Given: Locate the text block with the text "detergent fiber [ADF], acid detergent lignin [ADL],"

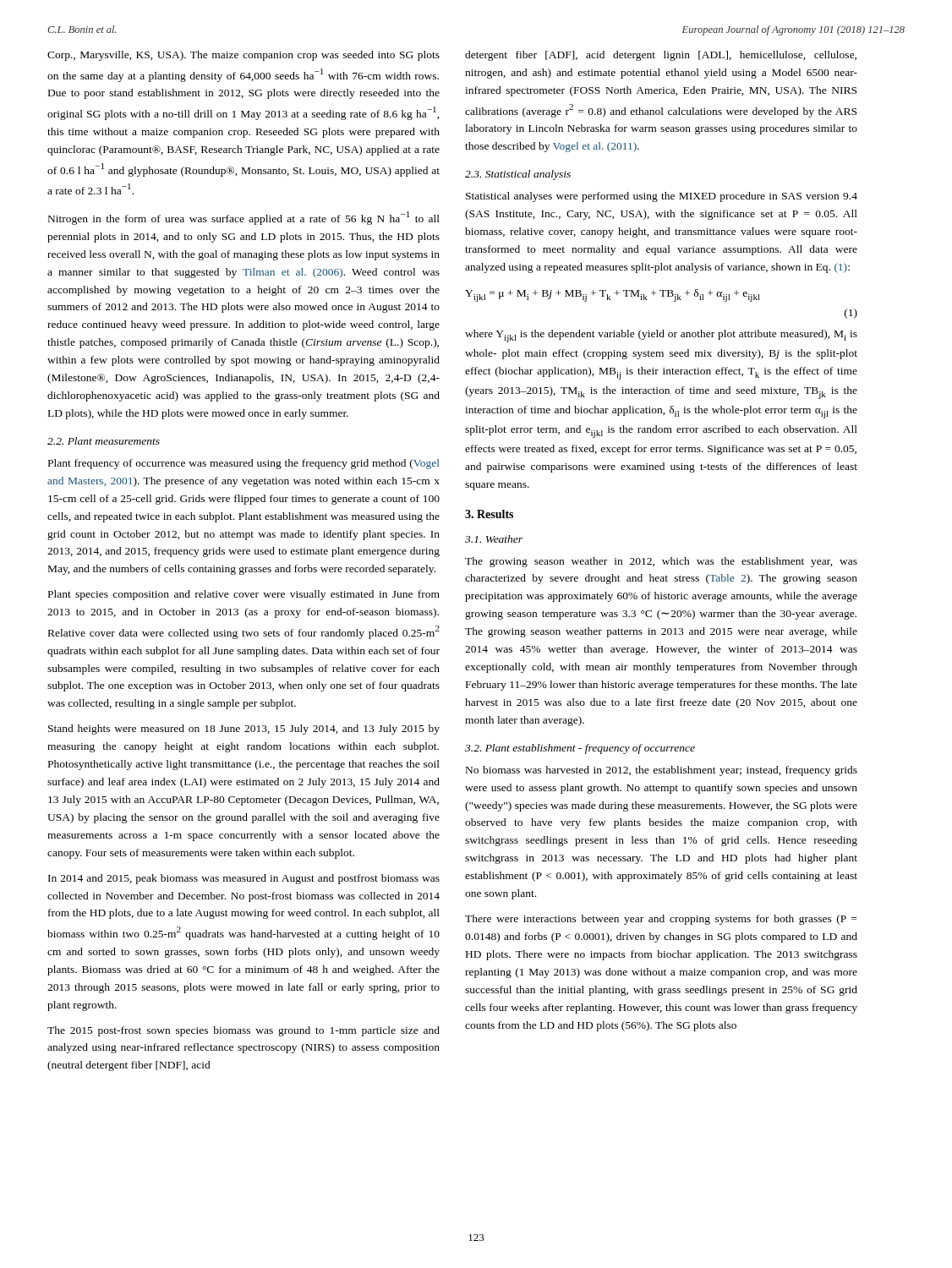Looking at the screenshot, I should point(661,100).
